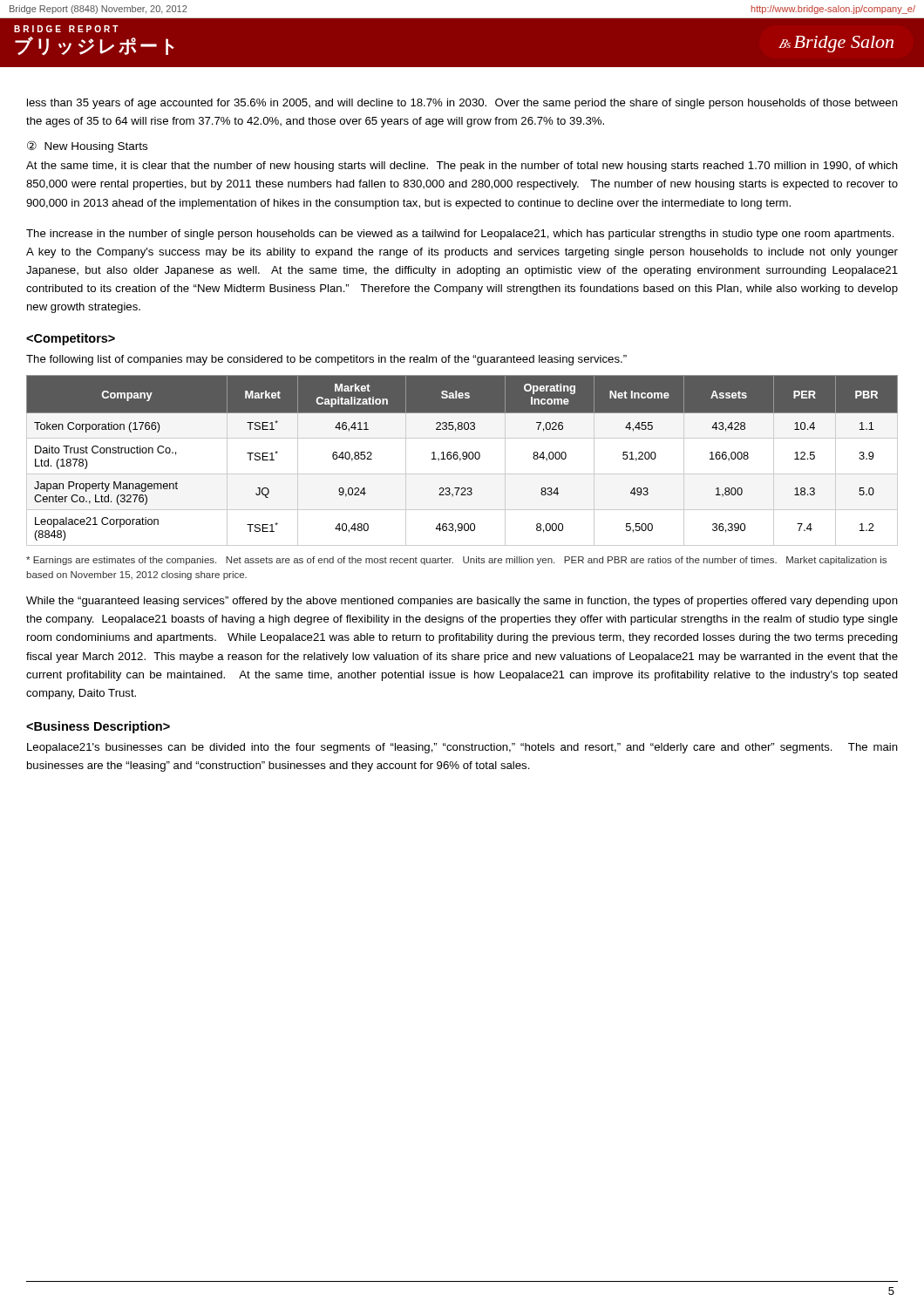Click the section header that begins "② New Housing"
The height and width of the screenshot is (1308, 924).
pos(87,146)
